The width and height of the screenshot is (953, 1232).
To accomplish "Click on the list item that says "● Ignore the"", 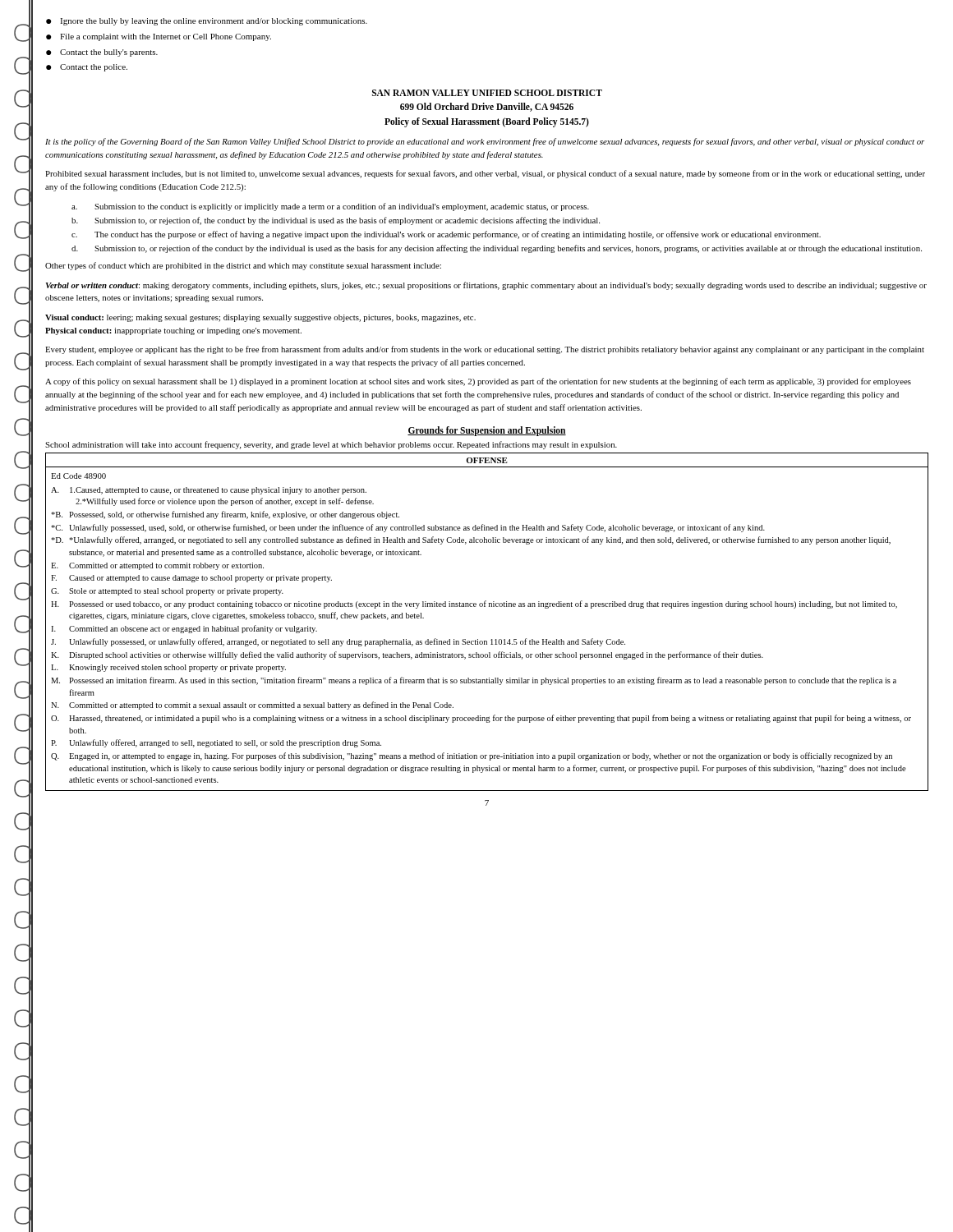I will tap(206, 22).
